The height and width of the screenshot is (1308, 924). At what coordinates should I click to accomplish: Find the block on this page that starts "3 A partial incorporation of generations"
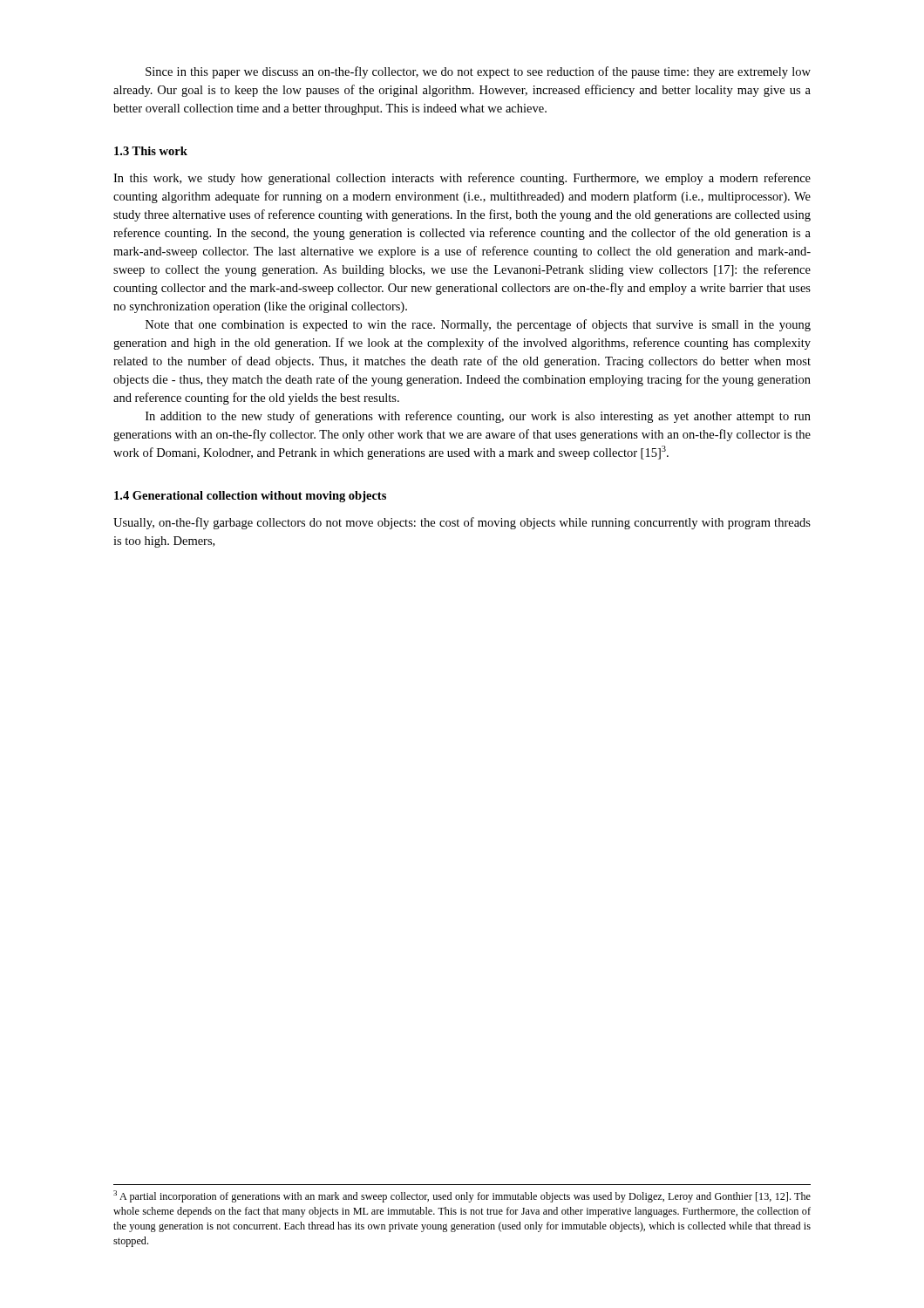(462, 1218)
